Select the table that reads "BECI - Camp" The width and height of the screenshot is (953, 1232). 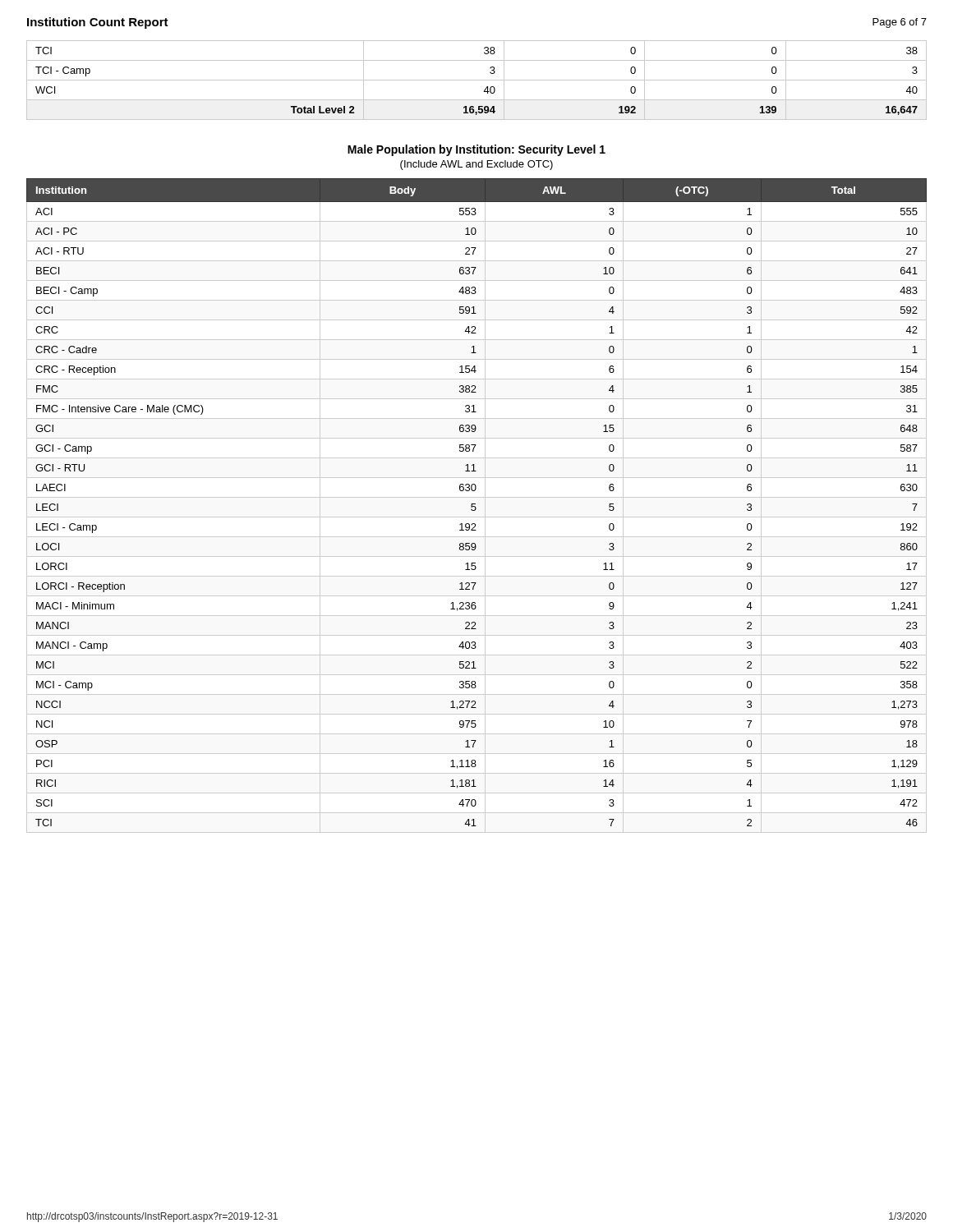[476, 506]
